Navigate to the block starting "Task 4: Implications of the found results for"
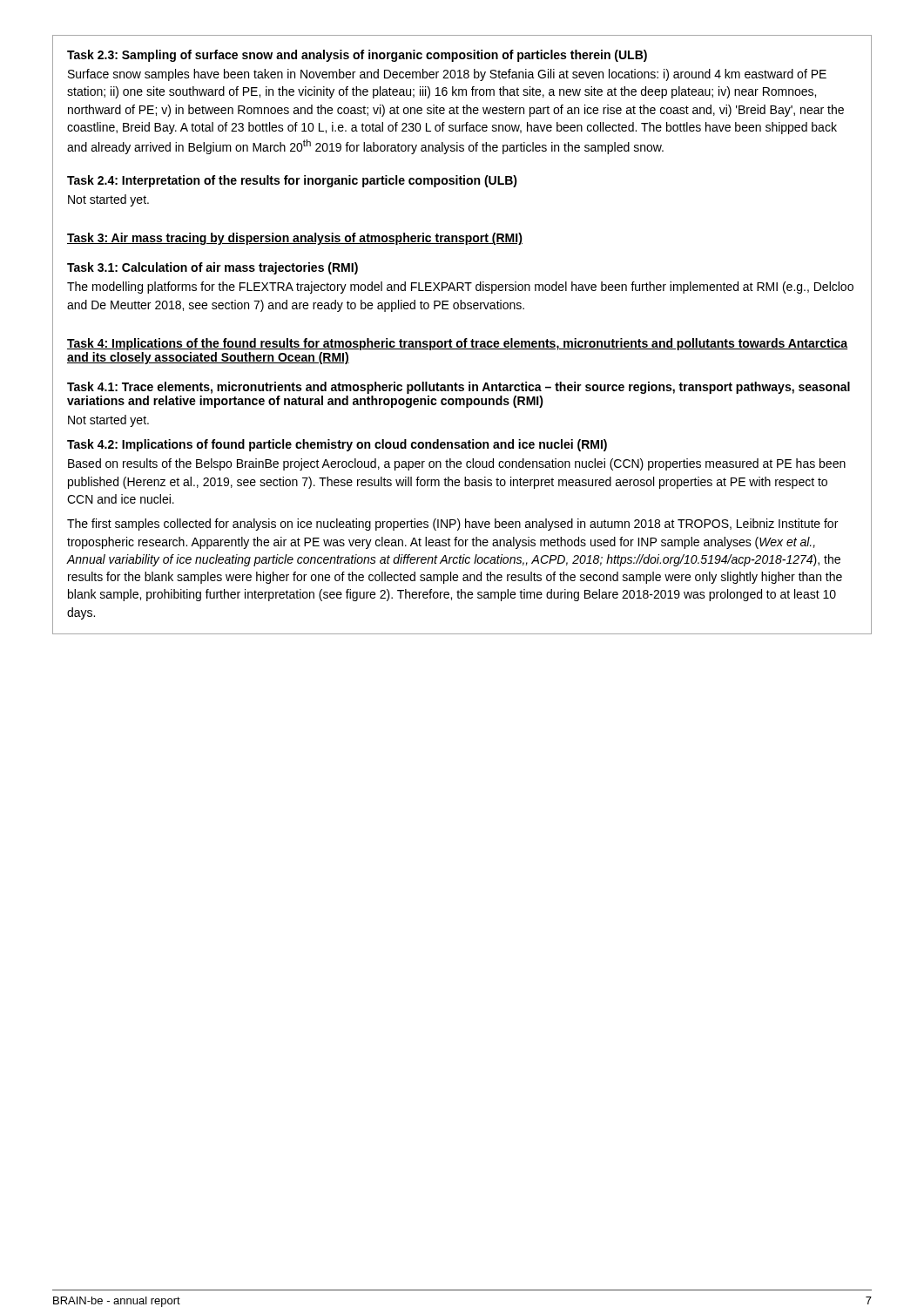Viewport: 924px width, 1307px height. pos(457,350)
